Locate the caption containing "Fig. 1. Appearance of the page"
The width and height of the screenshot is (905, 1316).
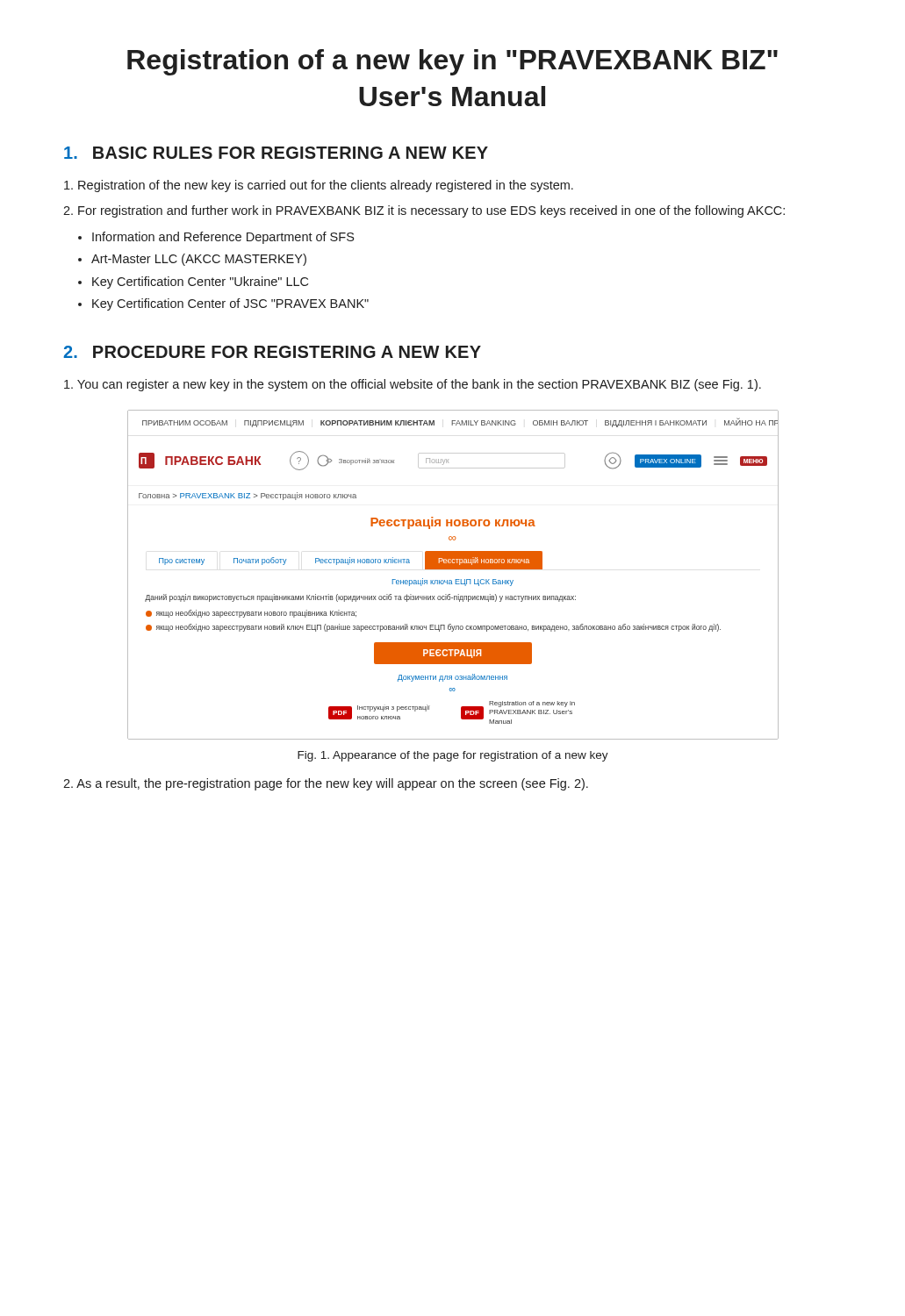coord(452,755)
